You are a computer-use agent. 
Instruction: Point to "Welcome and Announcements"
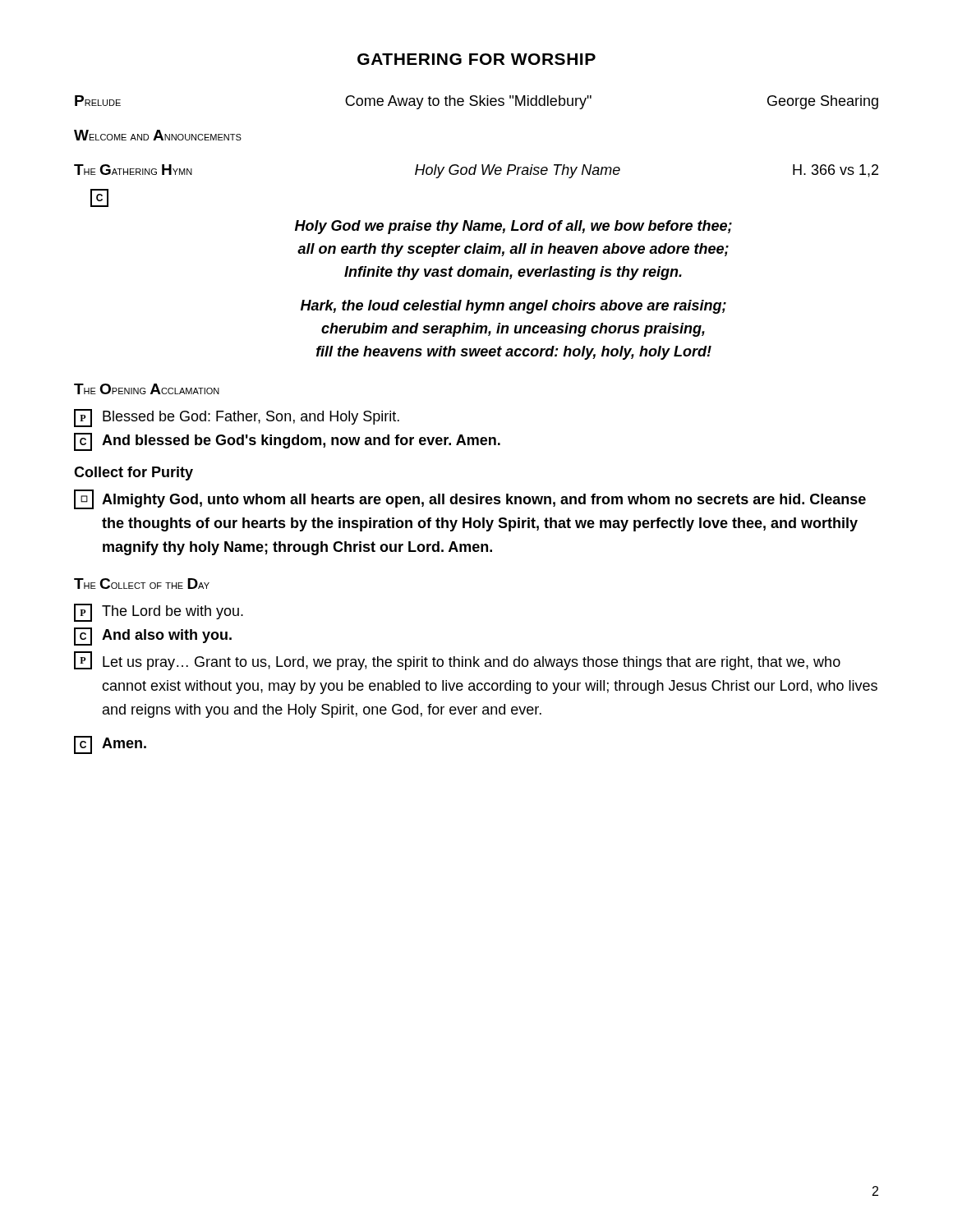[158, 135]
